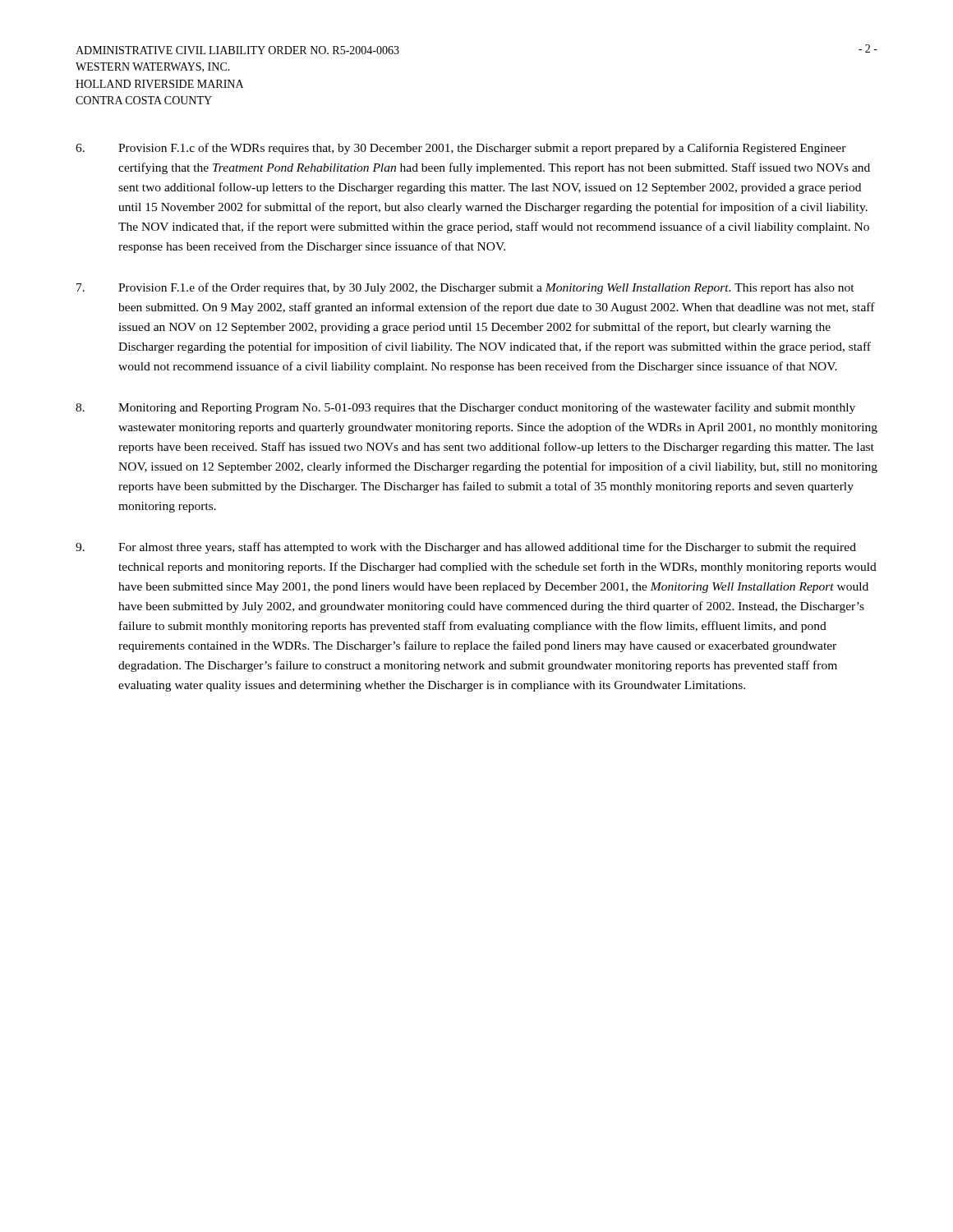Select the block starting "7. Provision F.1.e of the Order requires"
This screenshot has height=1232, width=953.
(x=476, y=327)
